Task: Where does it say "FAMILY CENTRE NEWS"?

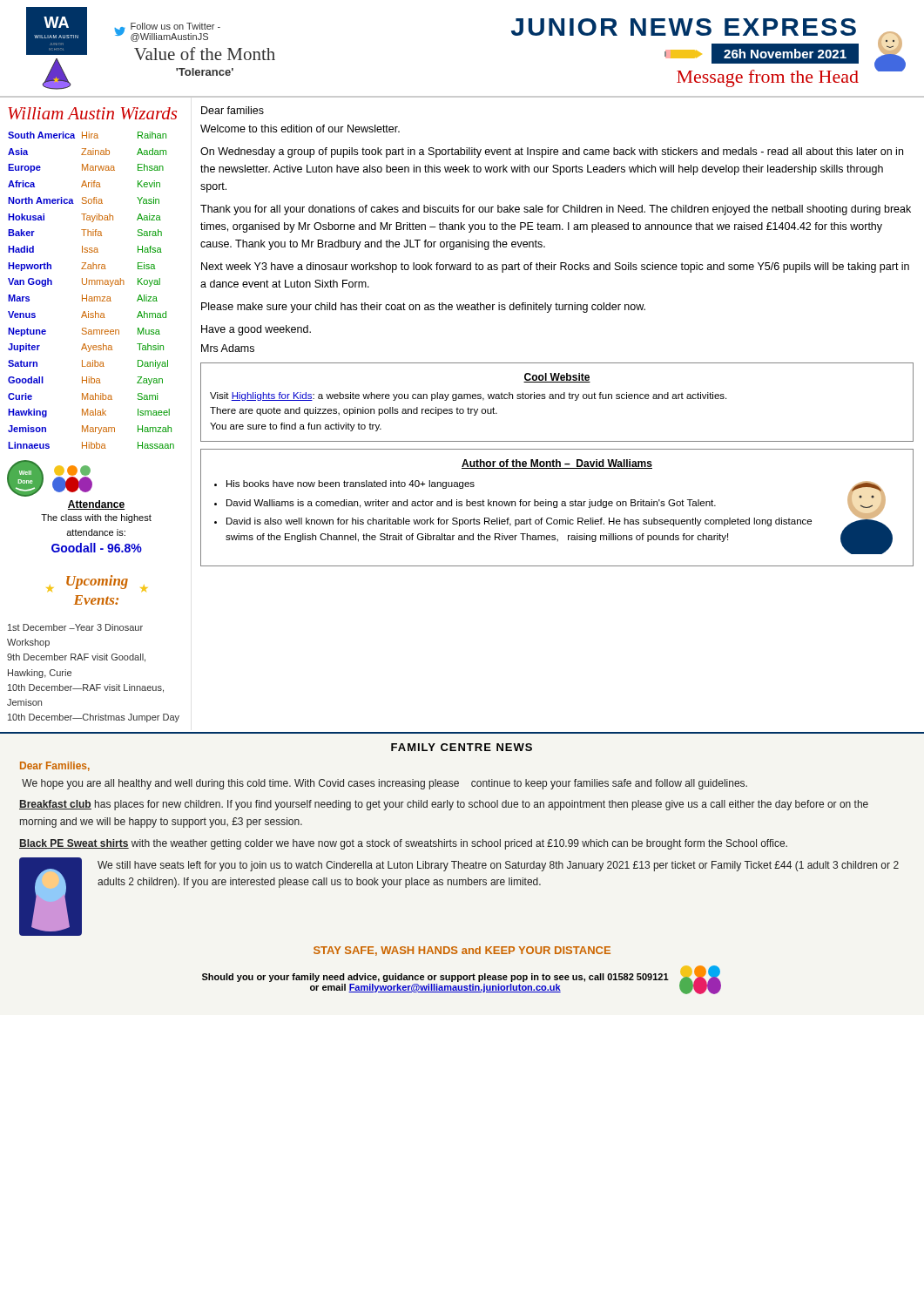Action: (462, 747)
